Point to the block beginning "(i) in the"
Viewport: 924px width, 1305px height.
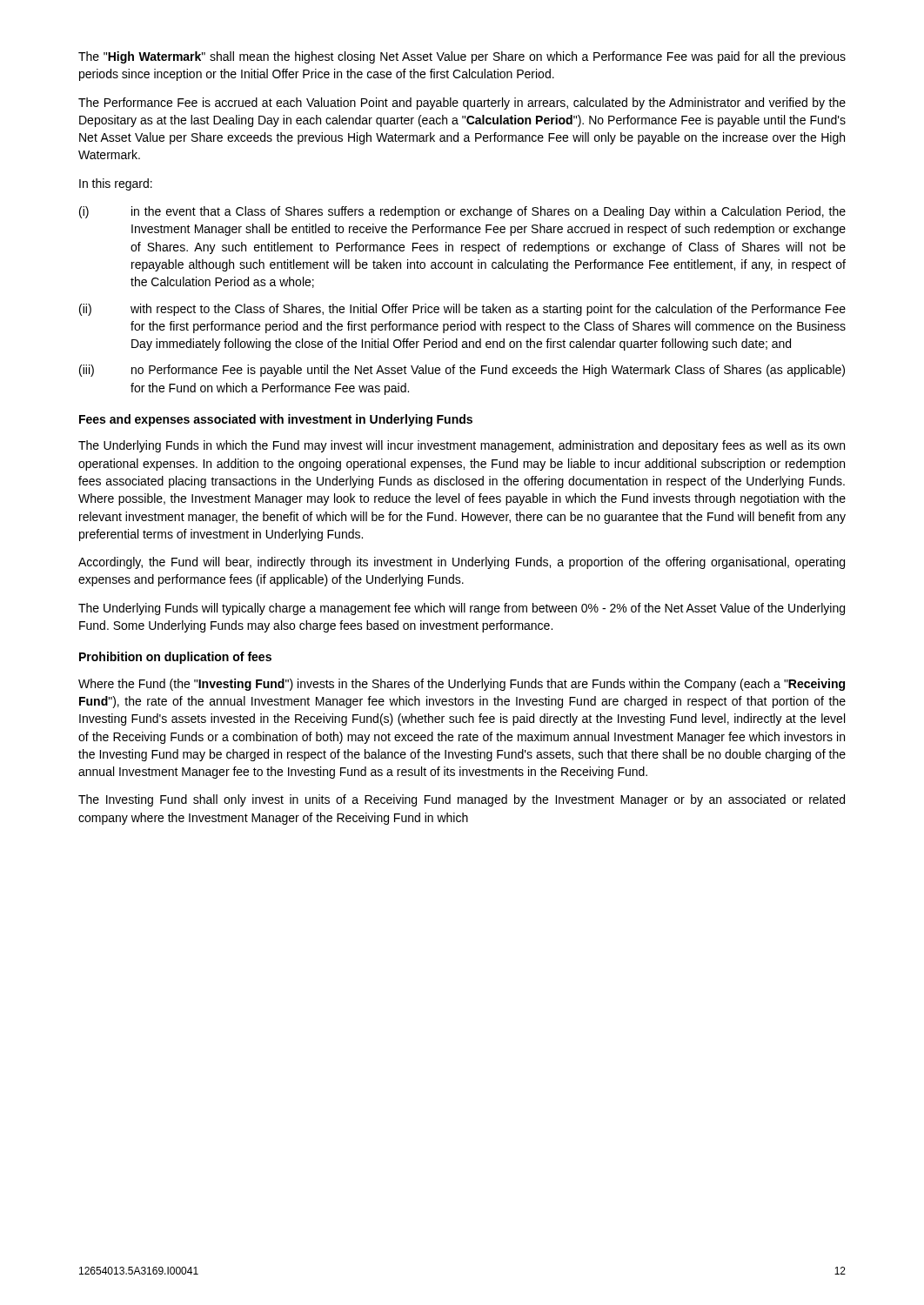point(462,247)
